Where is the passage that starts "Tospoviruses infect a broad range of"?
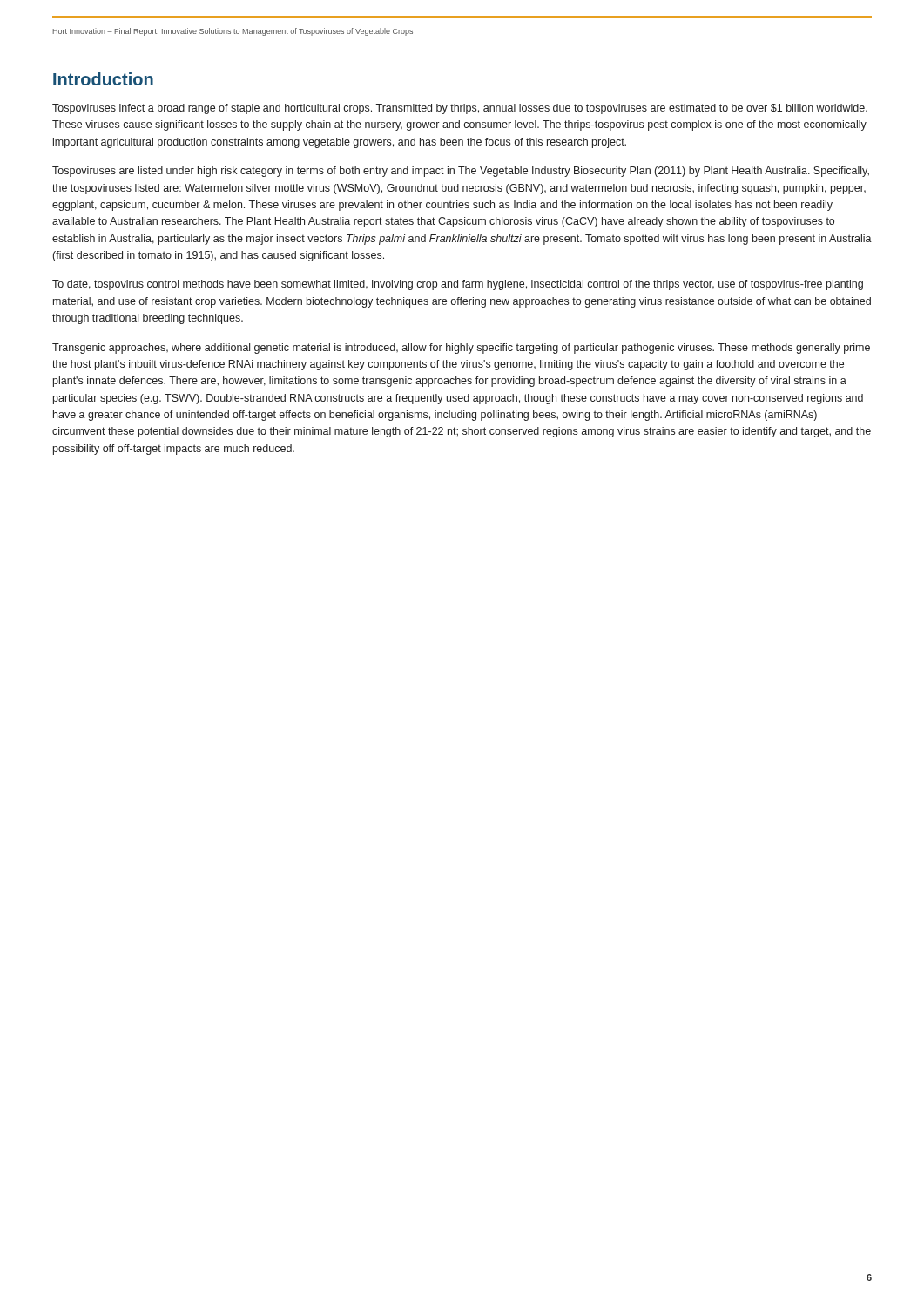924x1307 pixels. 460,125
